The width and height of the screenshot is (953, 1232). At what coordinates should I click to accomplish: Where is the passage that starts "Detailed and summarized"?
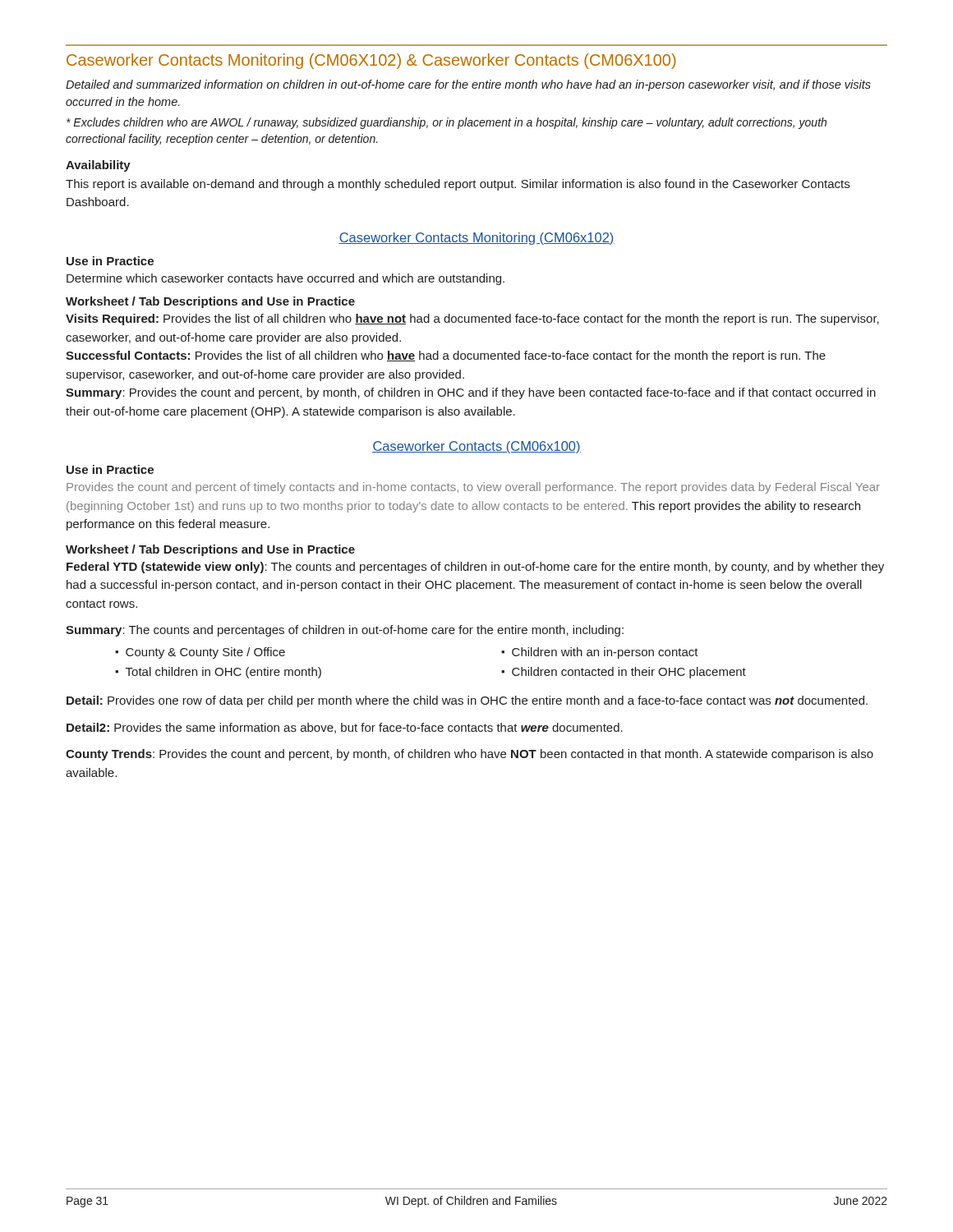[476, 94]
